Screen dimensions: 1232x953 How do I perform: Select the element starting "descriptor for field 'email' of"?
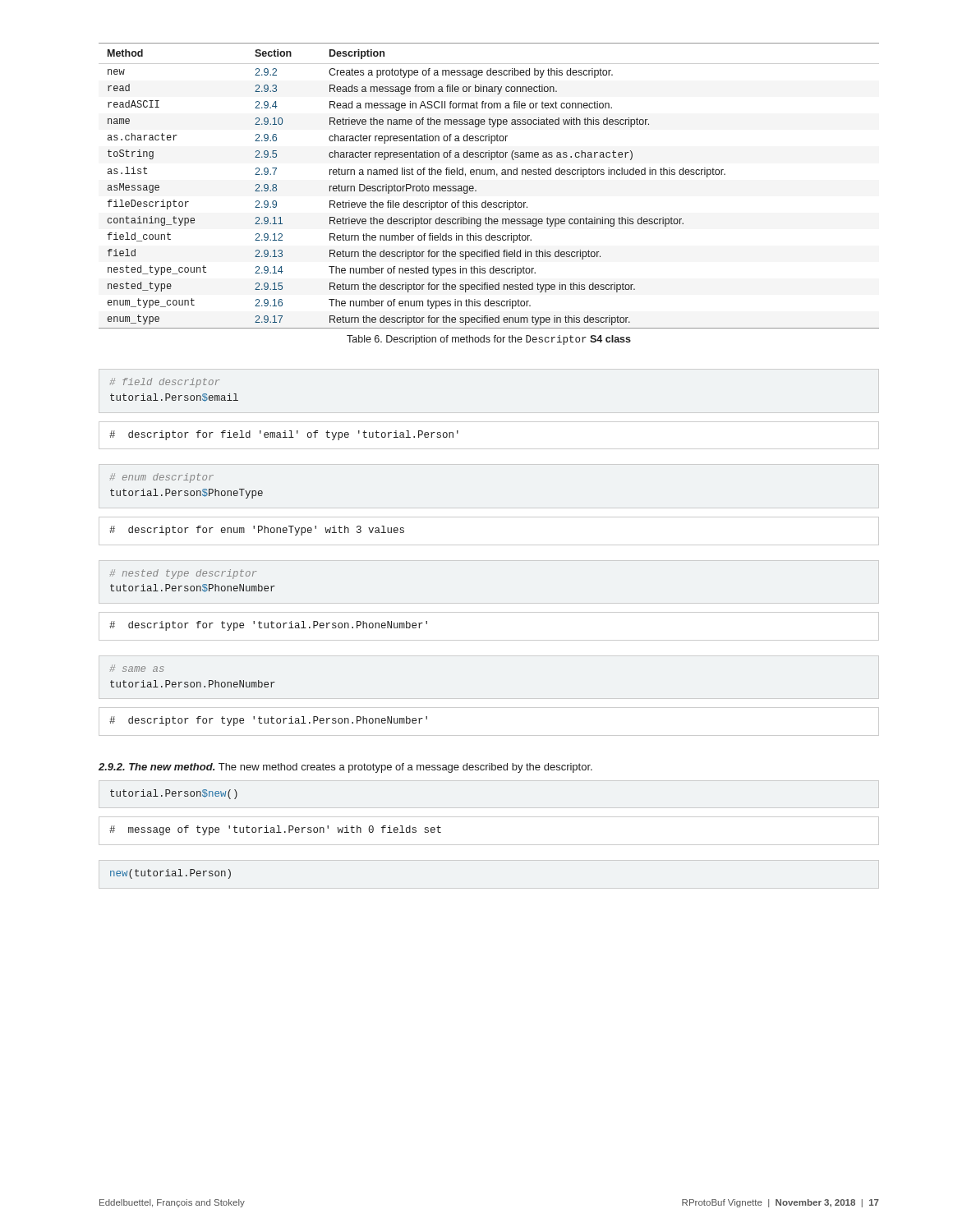click(285, 435)
